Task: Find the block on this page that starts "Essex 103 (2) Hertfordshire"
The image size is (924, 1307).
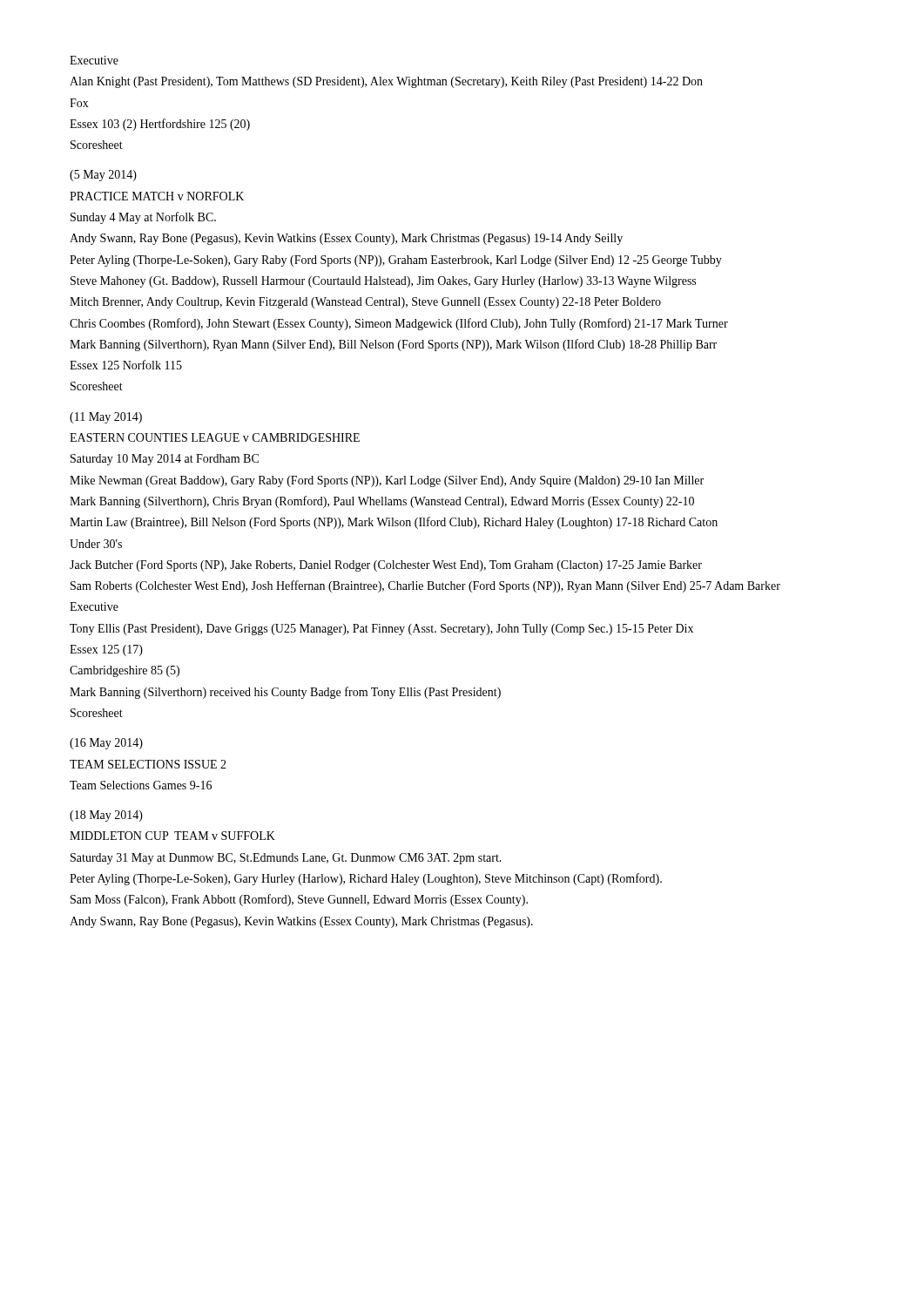Action: (x=160, y=124)
